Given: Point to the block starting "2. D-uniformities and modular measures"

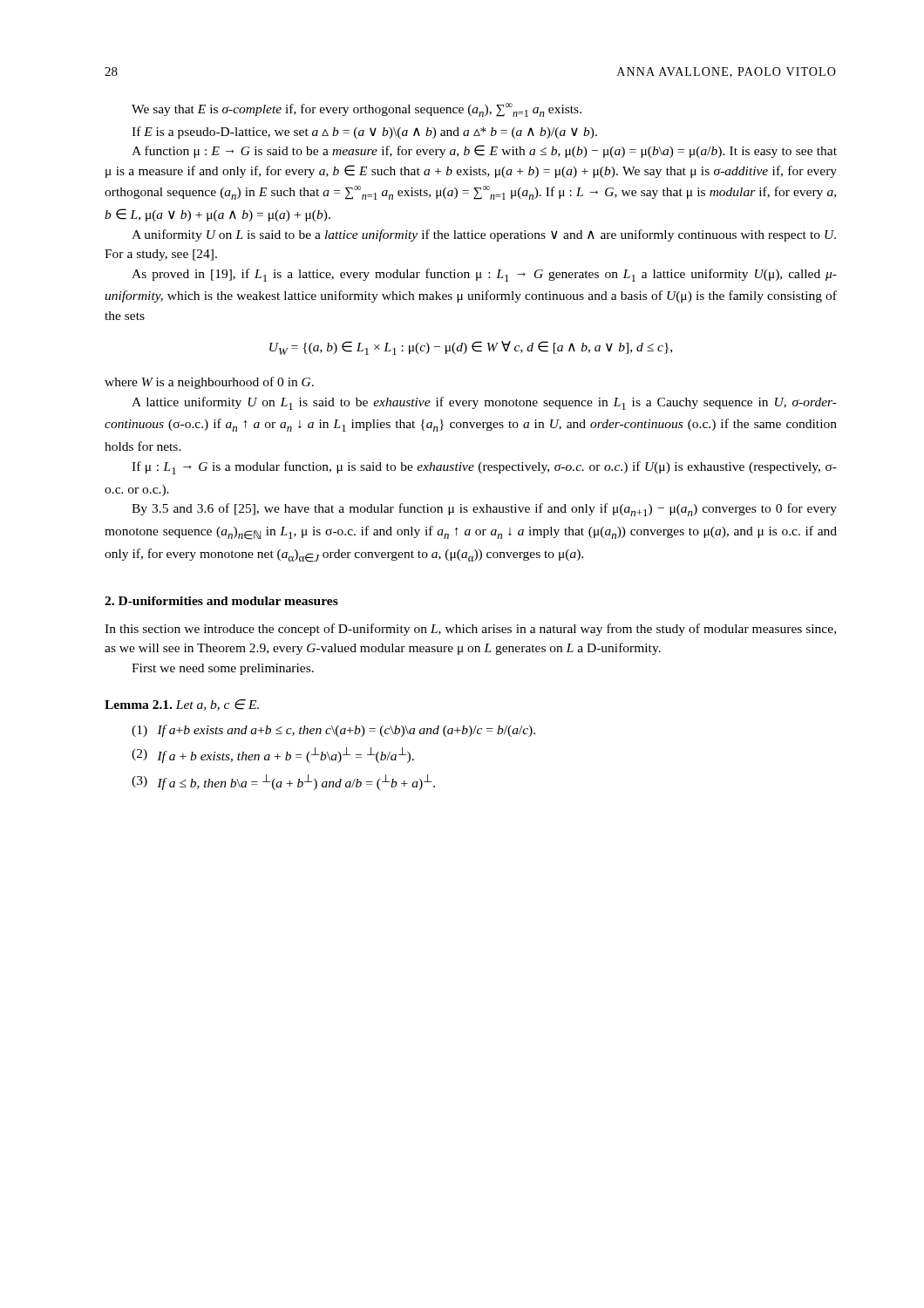Looking at the screenshot, I should [221, 600].
